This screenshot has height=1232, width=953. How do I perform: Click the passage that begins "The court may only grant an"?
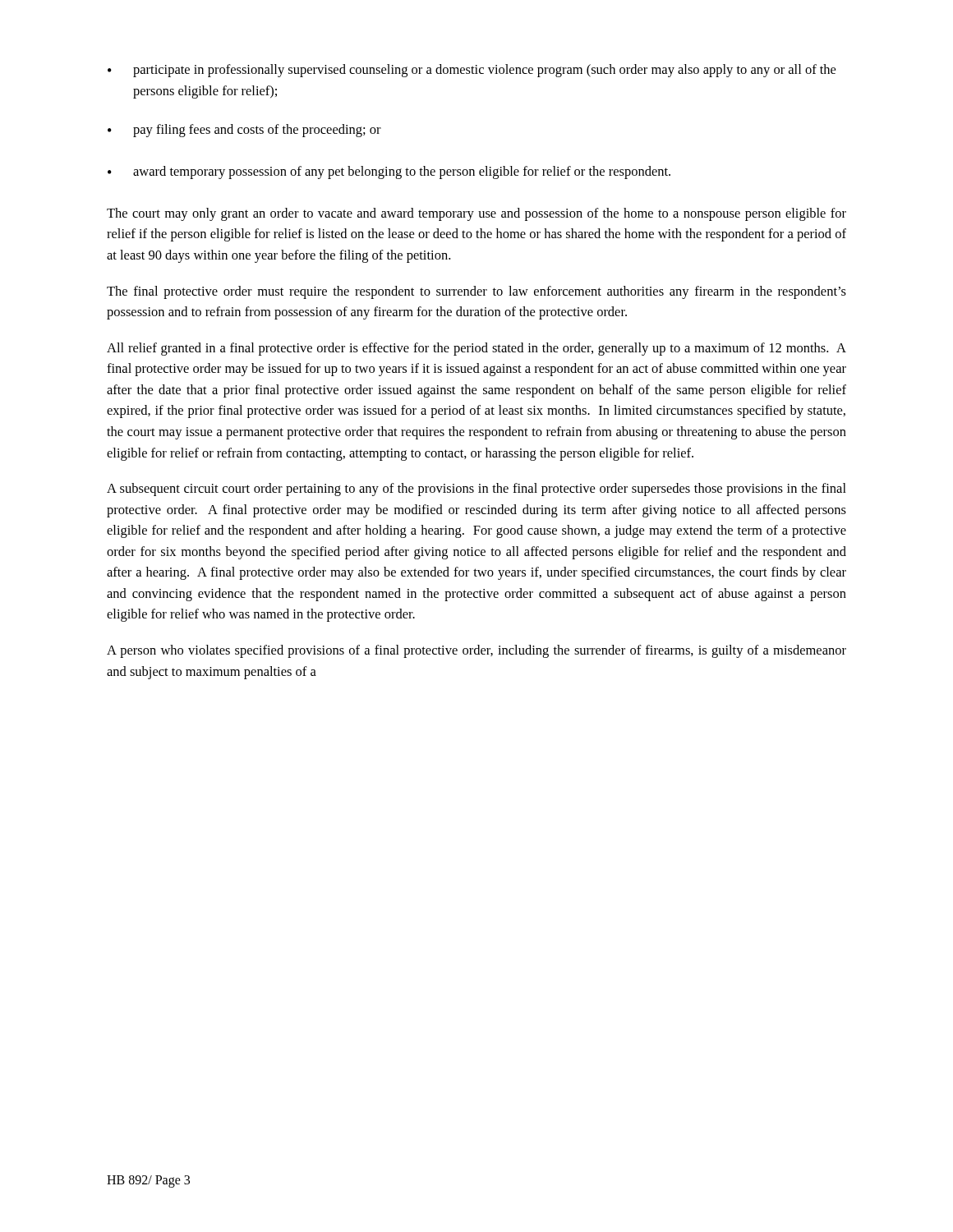476,234
